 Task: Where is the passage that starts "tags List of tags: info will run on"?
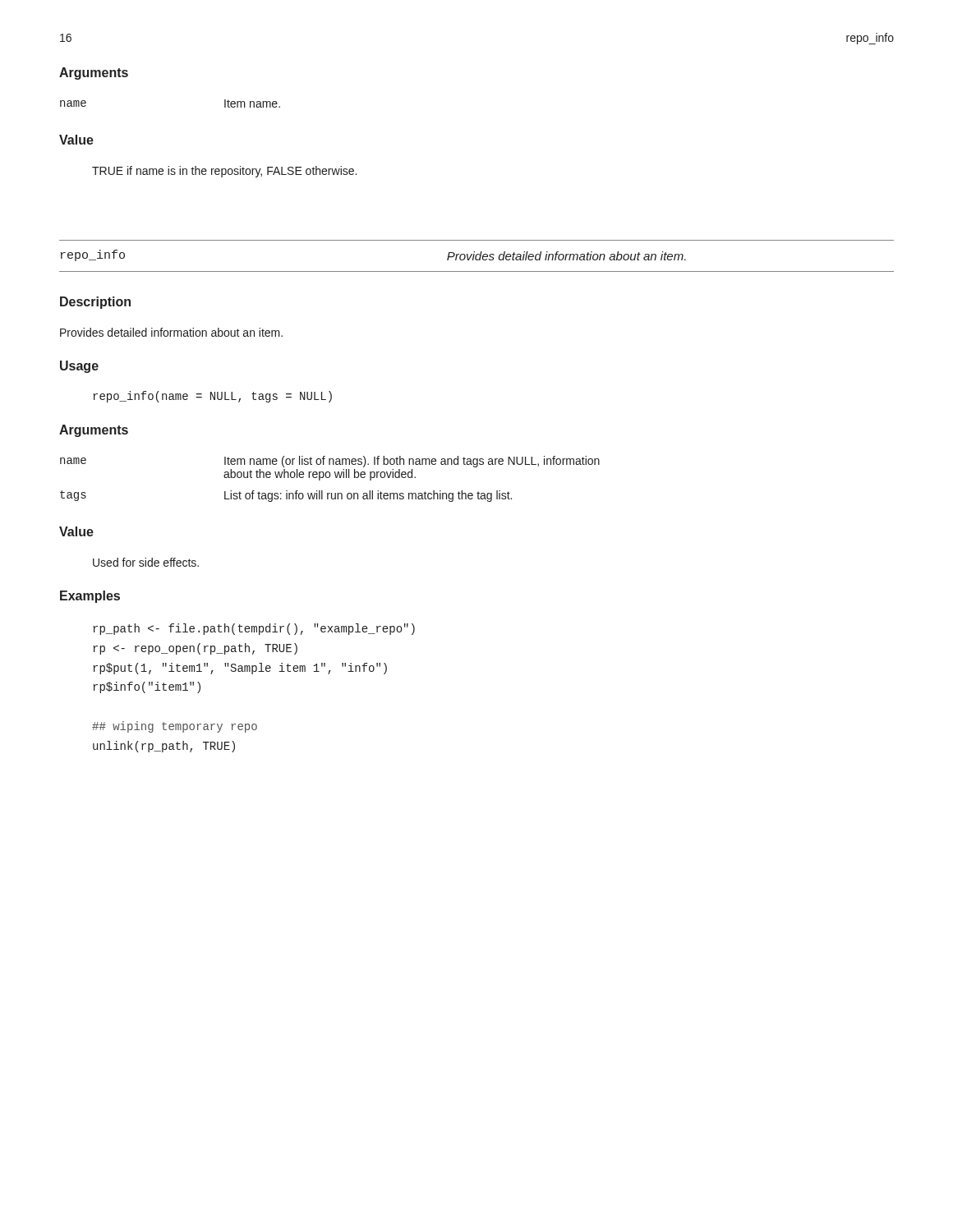[286, 495]
